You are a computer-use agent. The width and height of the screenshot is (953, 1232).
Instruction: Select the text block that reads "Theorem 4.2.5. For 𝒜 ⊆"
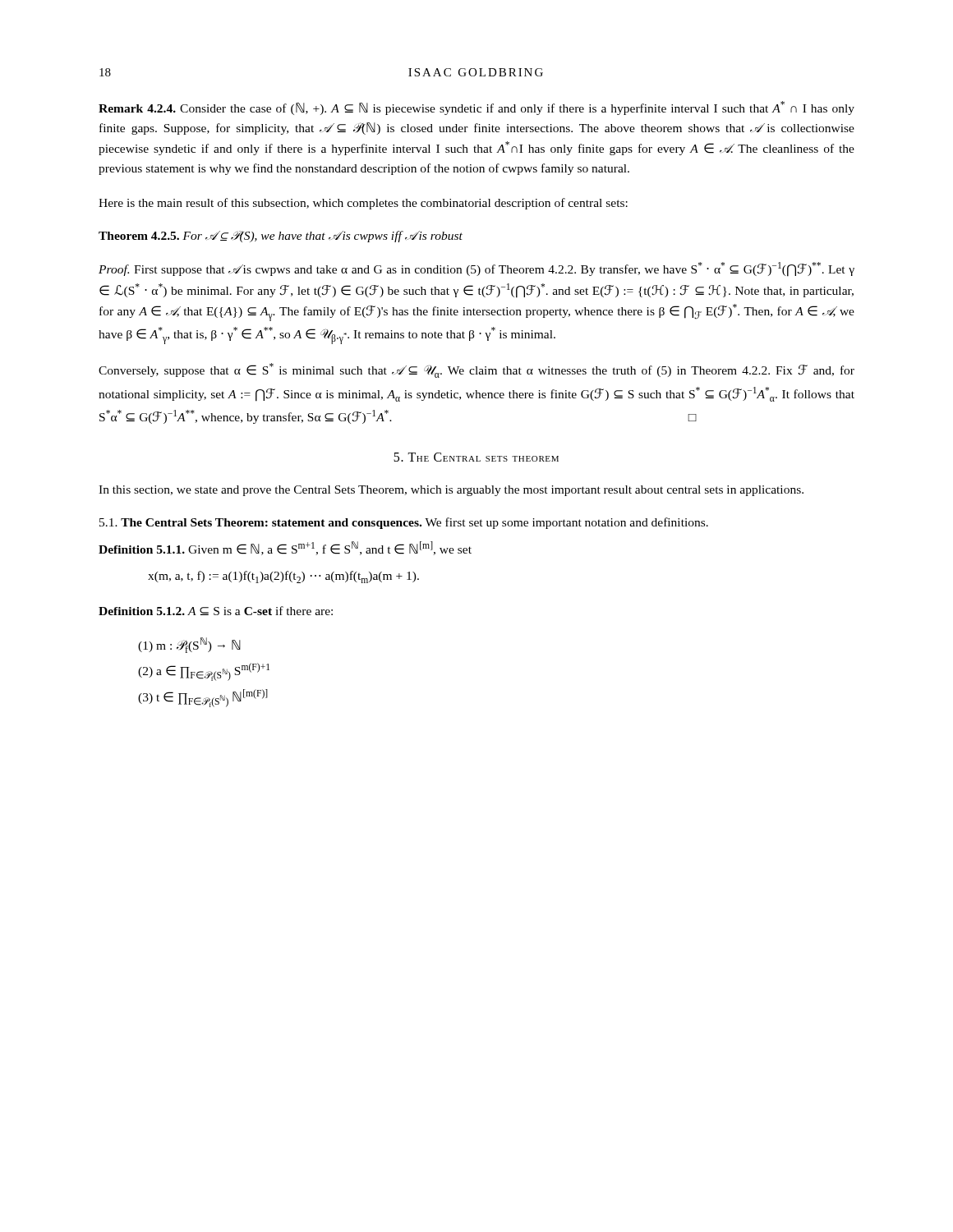[x=281, y=237]
